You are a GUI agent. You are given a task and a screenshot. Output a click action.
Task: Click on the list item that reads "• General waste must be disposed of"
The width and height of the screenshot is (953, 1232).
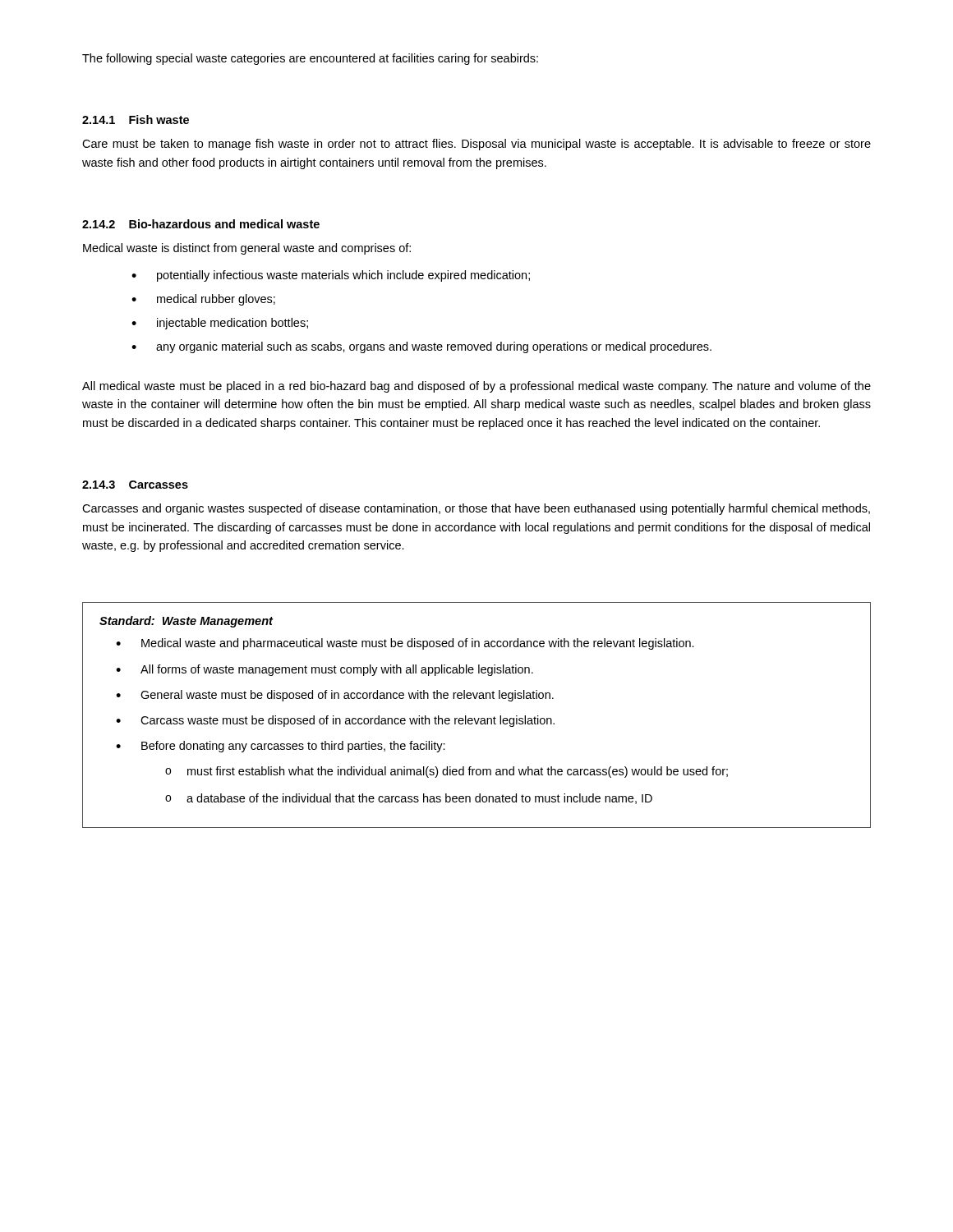coord(335,696)
